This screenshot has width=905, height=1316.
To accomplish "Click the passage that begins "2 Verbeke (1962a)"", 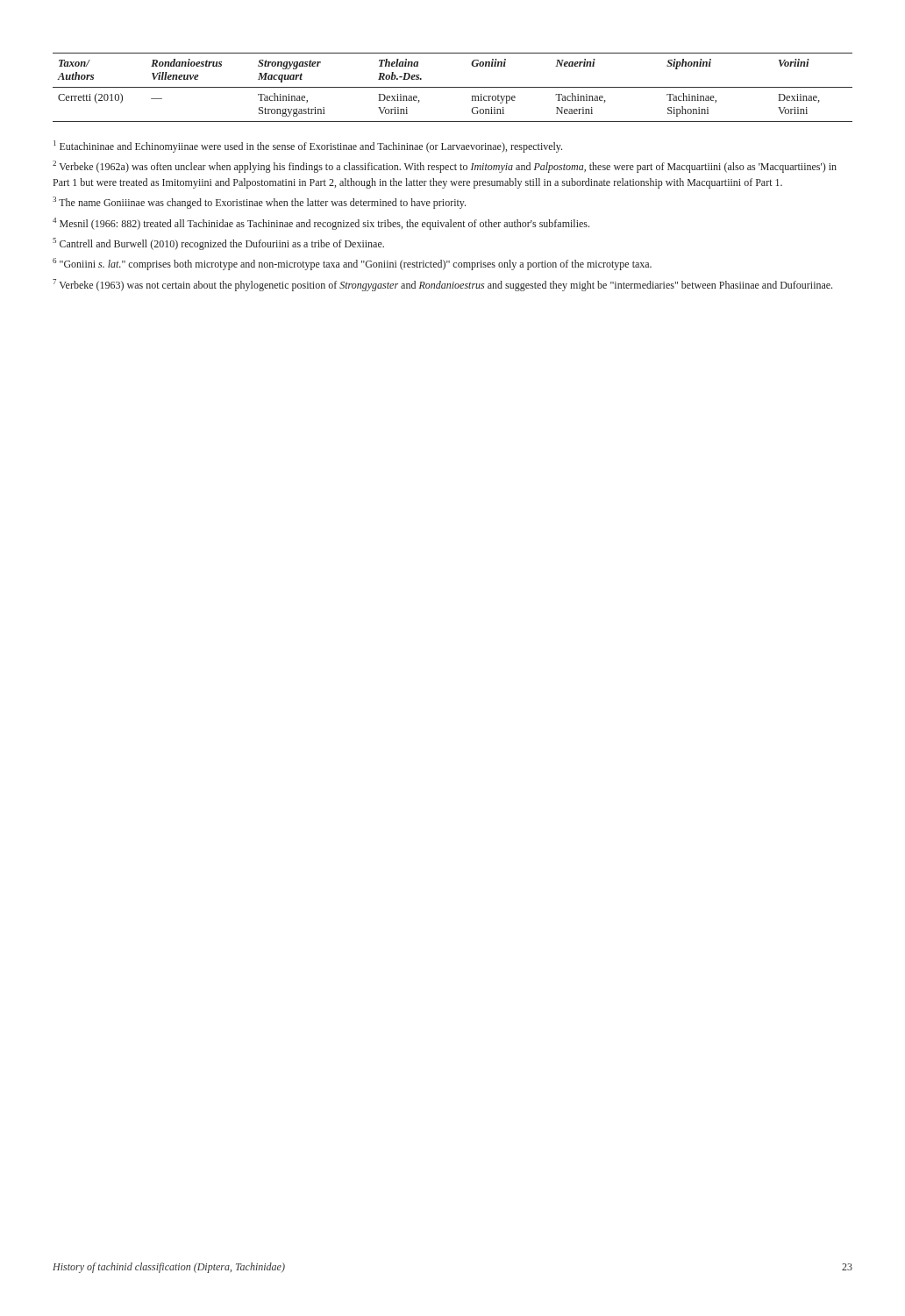I will [445, 174].
